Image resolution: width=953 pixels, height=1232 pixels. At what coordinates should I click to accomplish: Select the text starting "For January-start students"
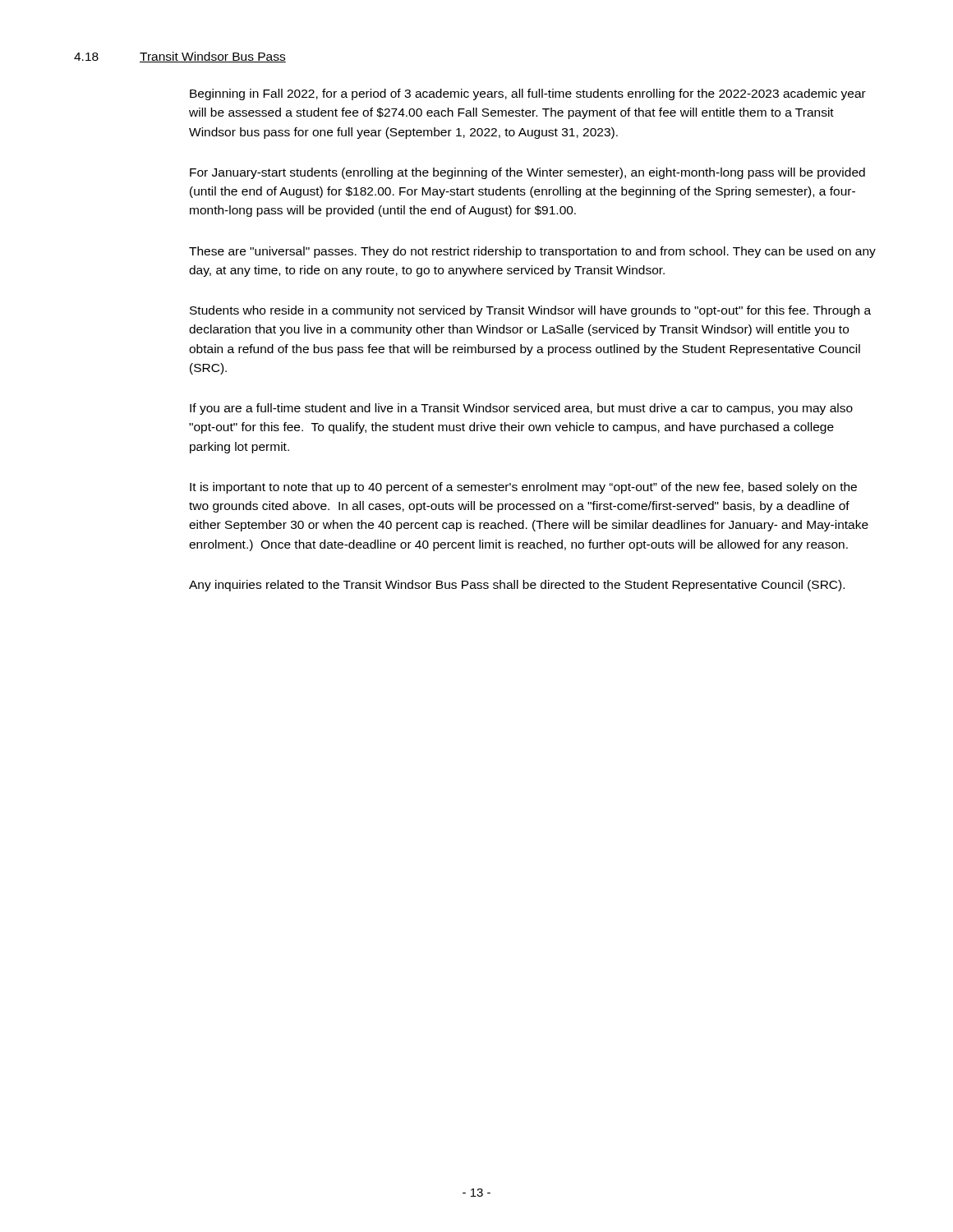[527, 191]
